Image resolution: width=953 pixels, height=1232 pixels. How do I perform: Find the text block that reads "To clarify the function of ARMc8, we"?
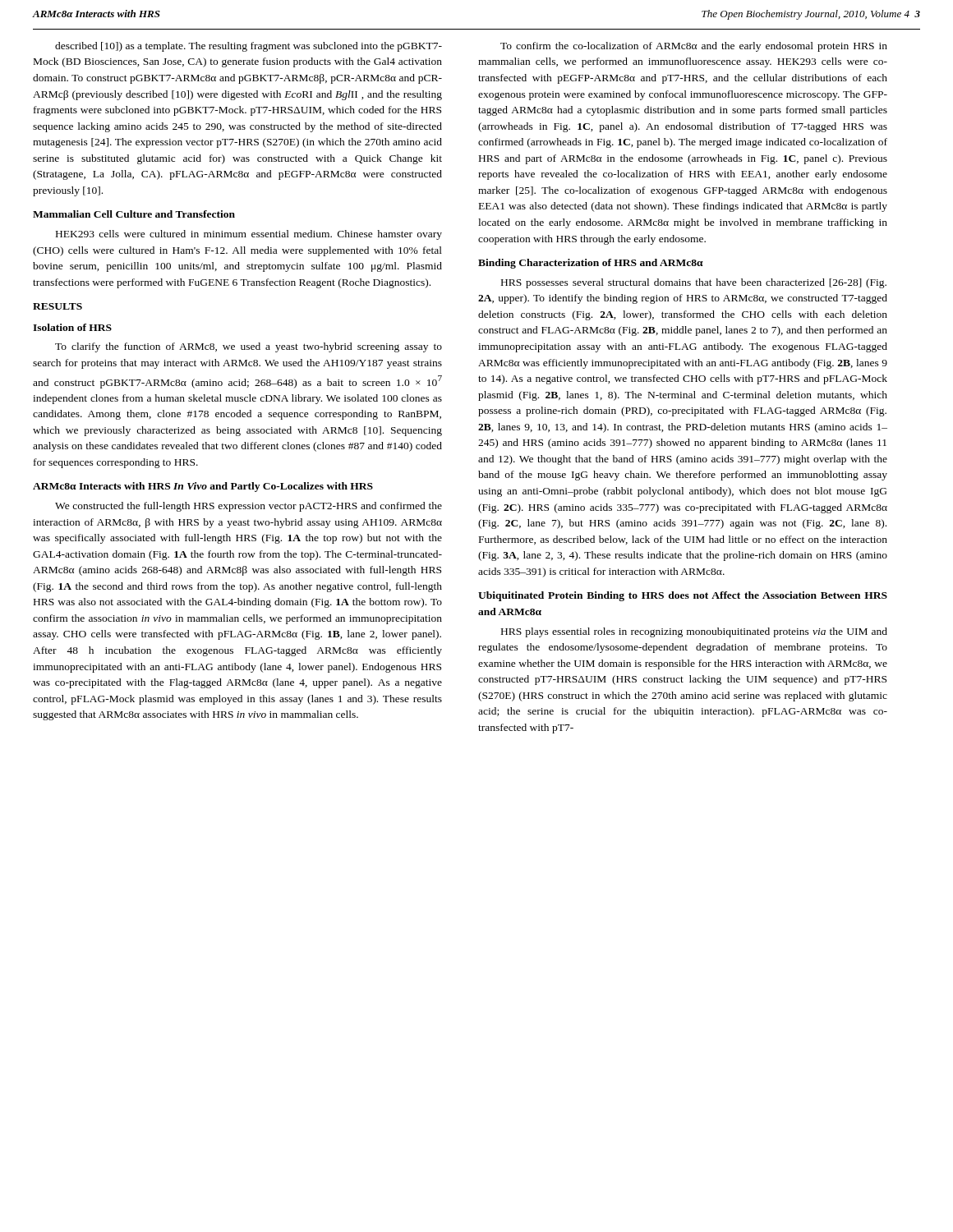(x=237, y=404)
